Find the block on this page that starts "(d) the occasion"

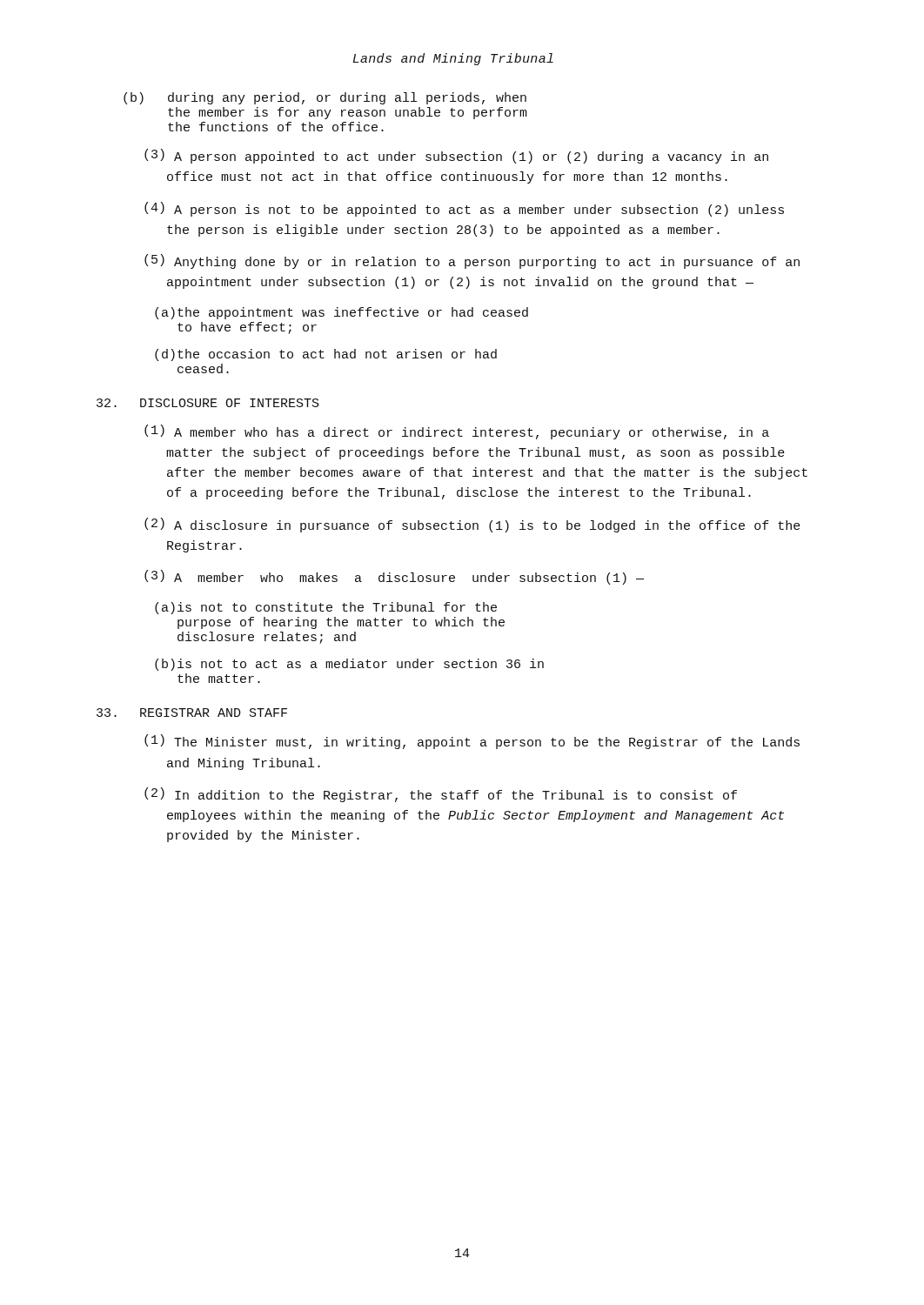pos(466,362)
